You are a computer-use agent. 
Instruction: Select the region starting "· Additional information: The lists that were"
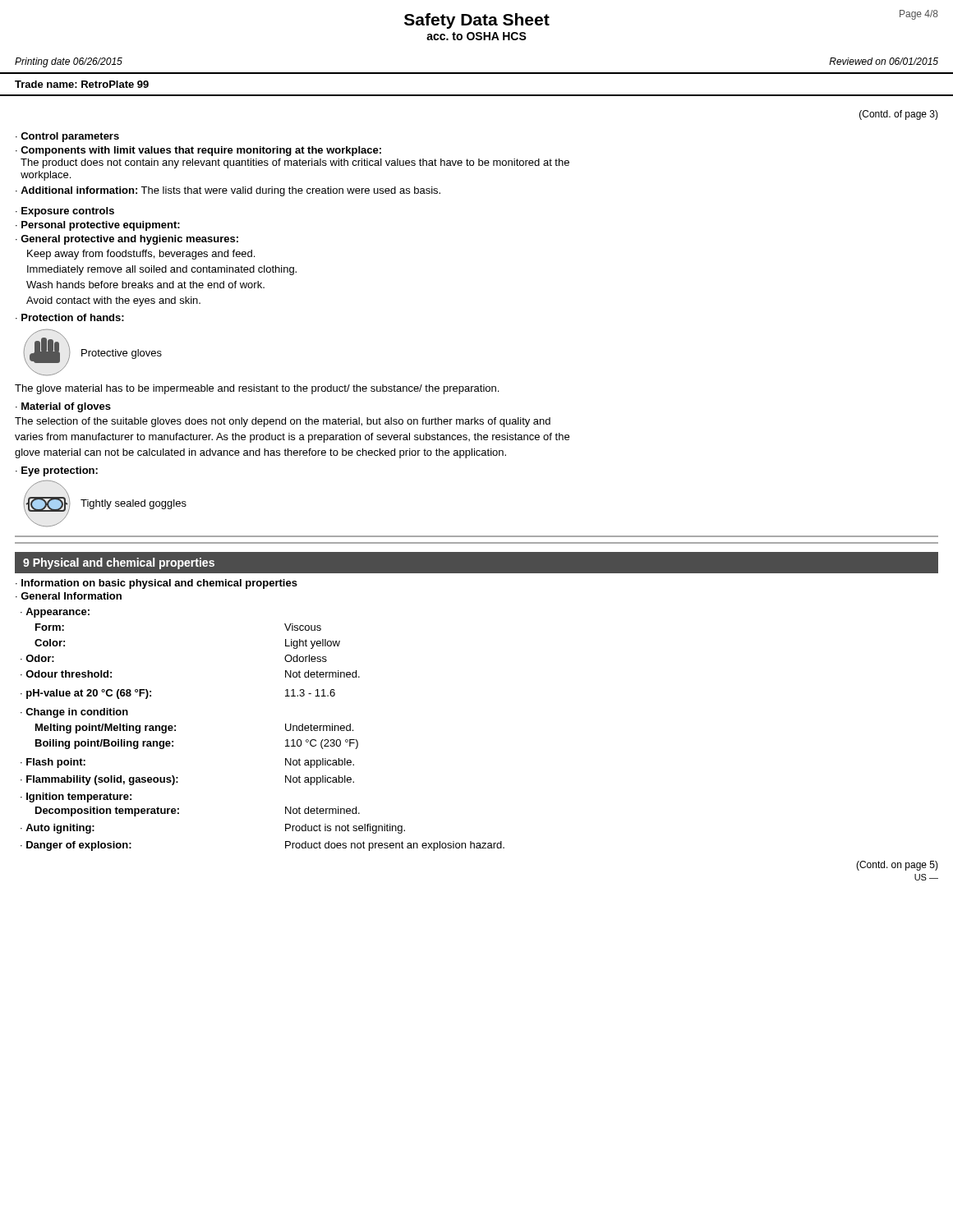(228, 190)
